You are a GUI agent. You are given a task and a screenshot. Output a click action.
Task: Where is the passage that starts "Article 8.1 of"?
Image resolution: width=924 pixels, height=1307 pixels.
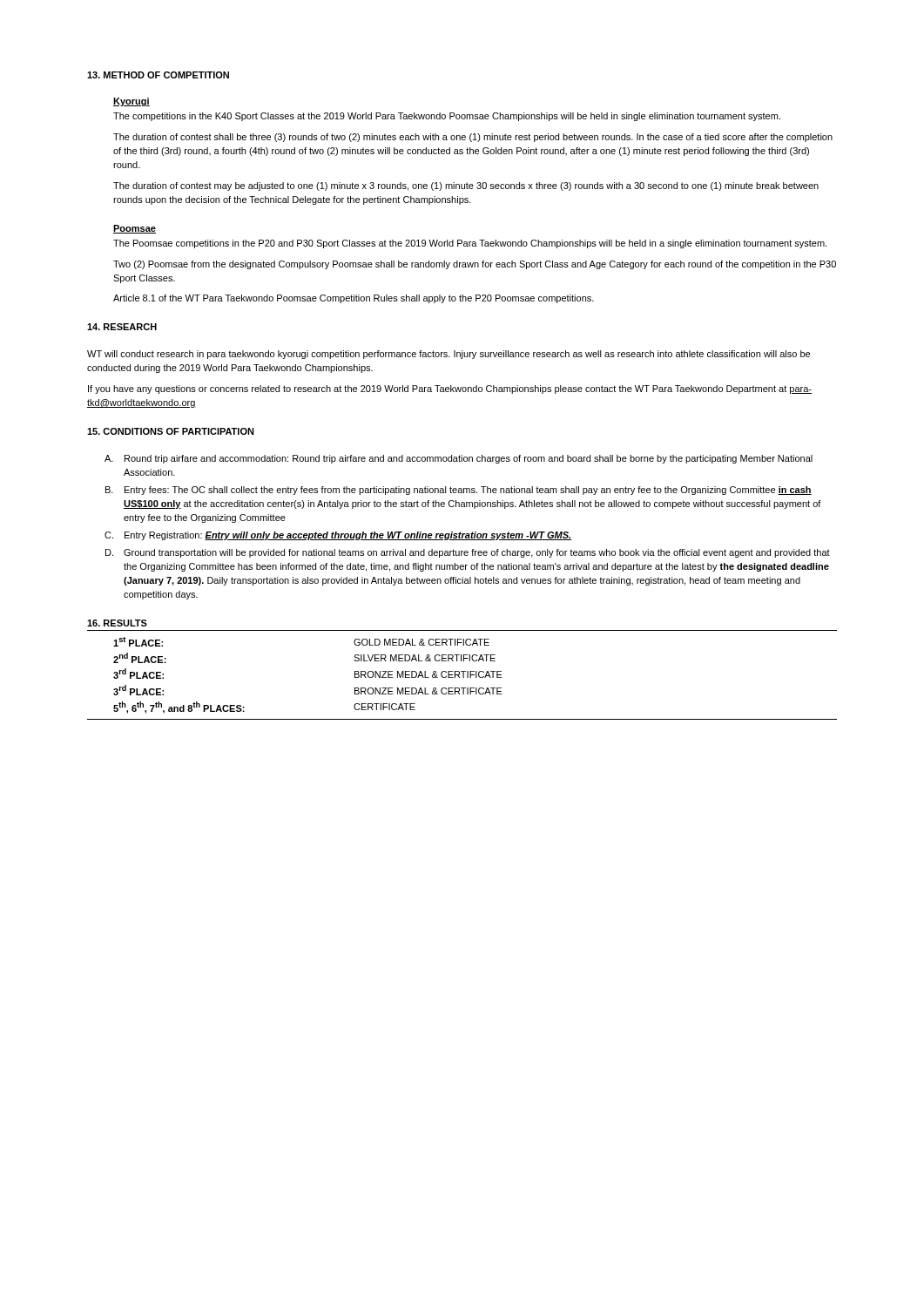pos(475,299)
